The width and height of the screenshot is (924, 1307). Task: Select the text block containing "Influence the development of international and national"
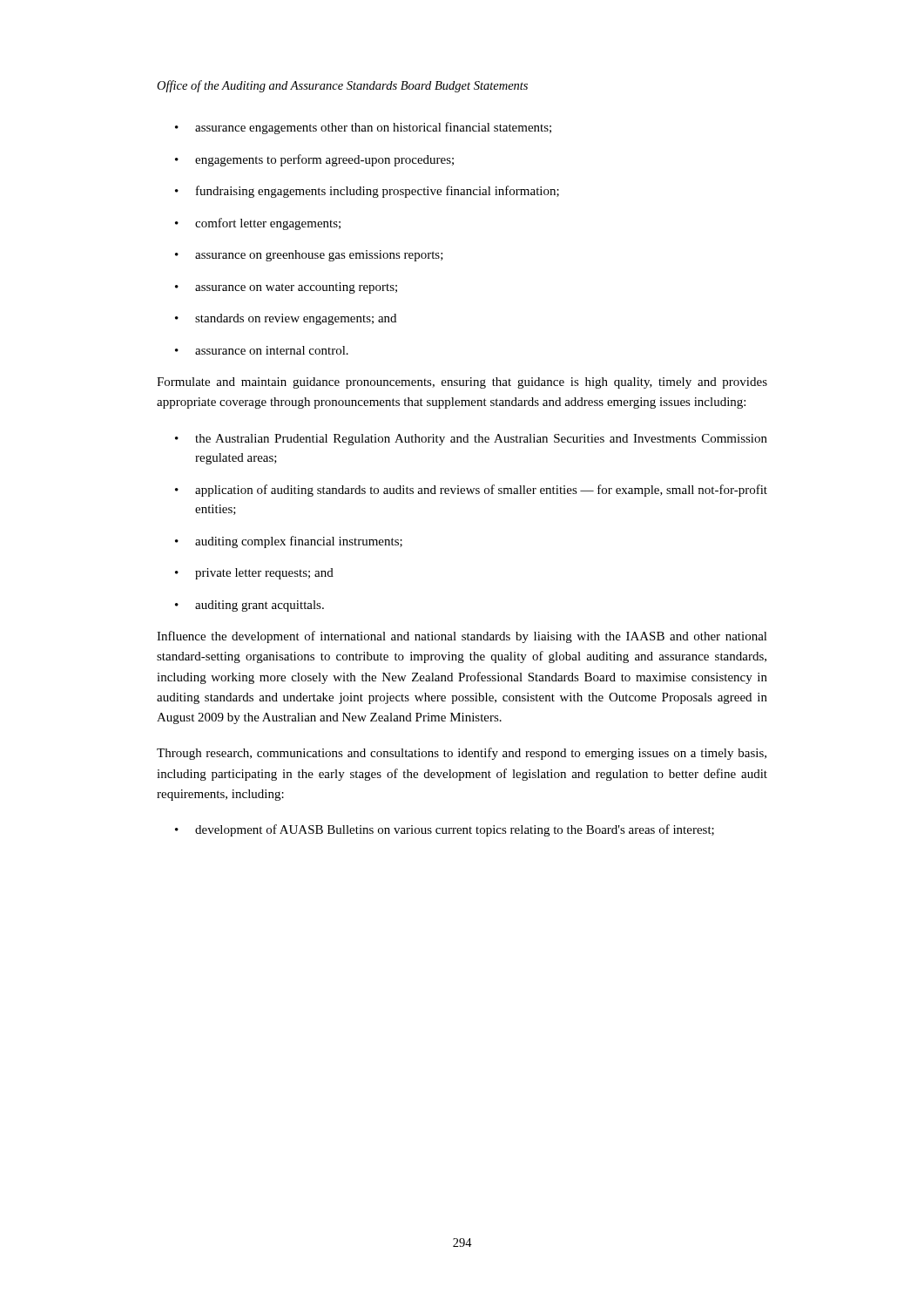pos(462,677)
